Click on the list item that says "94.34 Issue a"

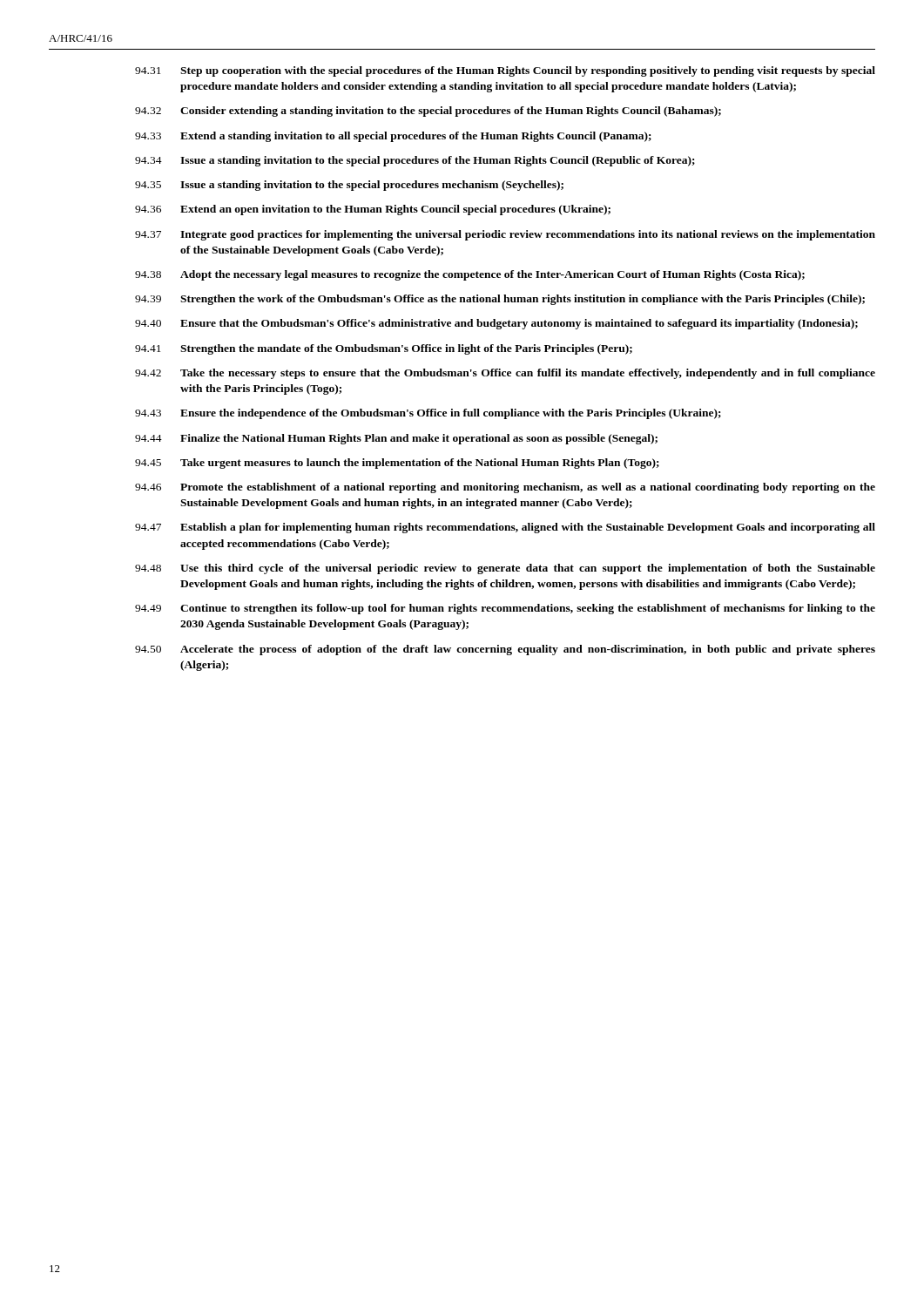505,160
